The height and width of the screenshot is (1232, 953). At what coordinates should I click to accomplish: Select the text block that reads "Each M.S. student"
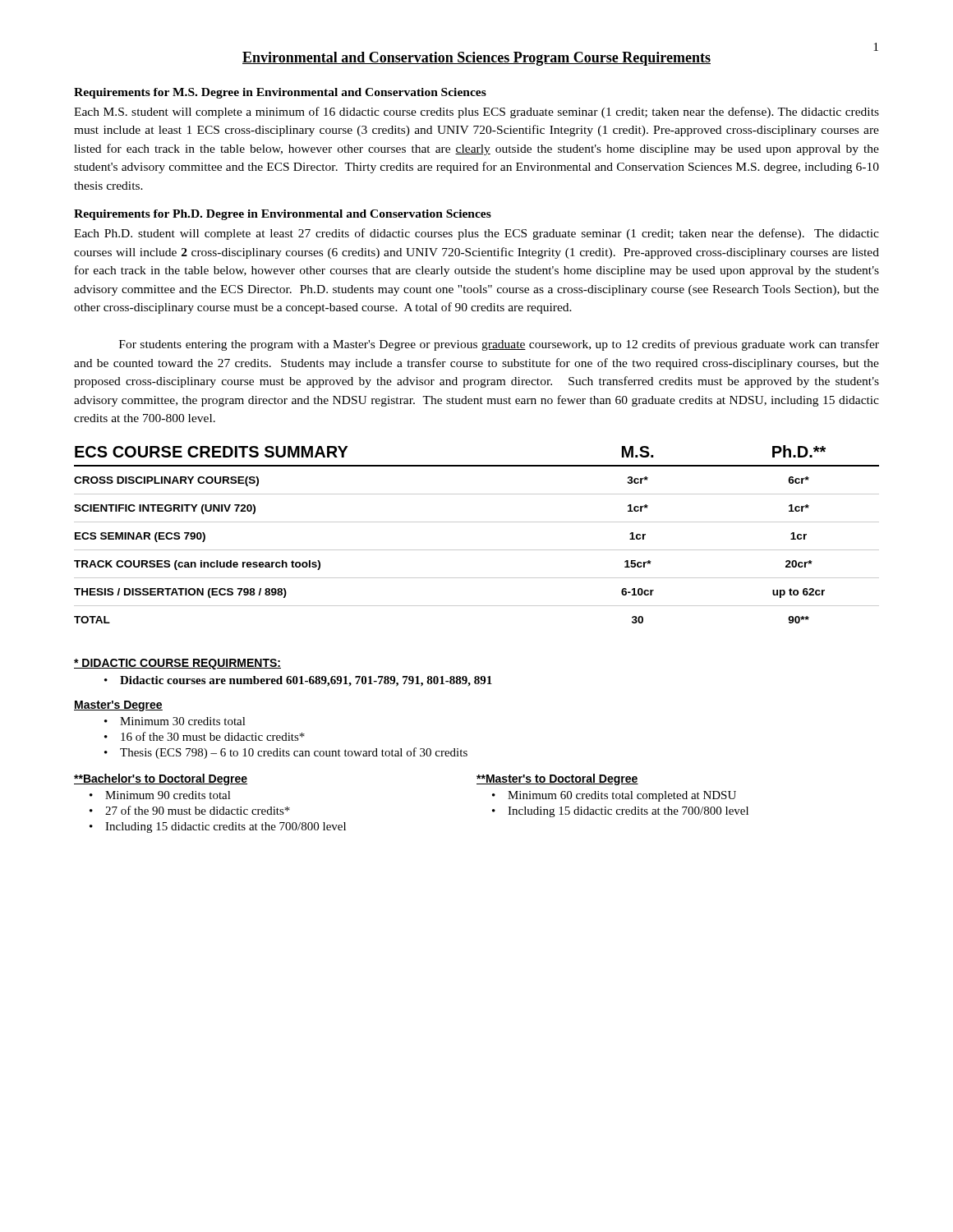coord(476,148)
